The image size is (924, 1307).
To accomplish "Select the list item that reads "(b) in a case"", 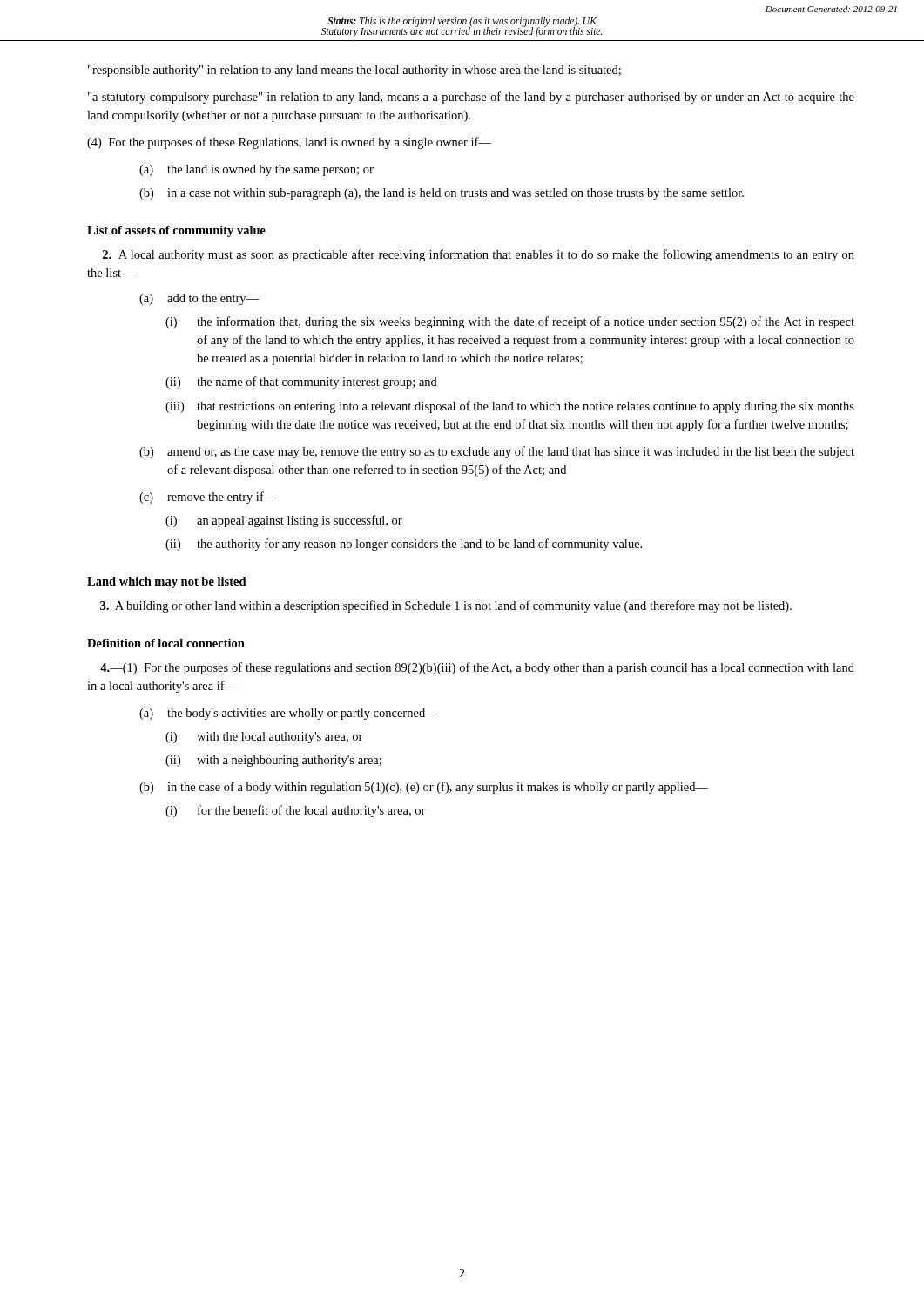I will coord(497,193).
